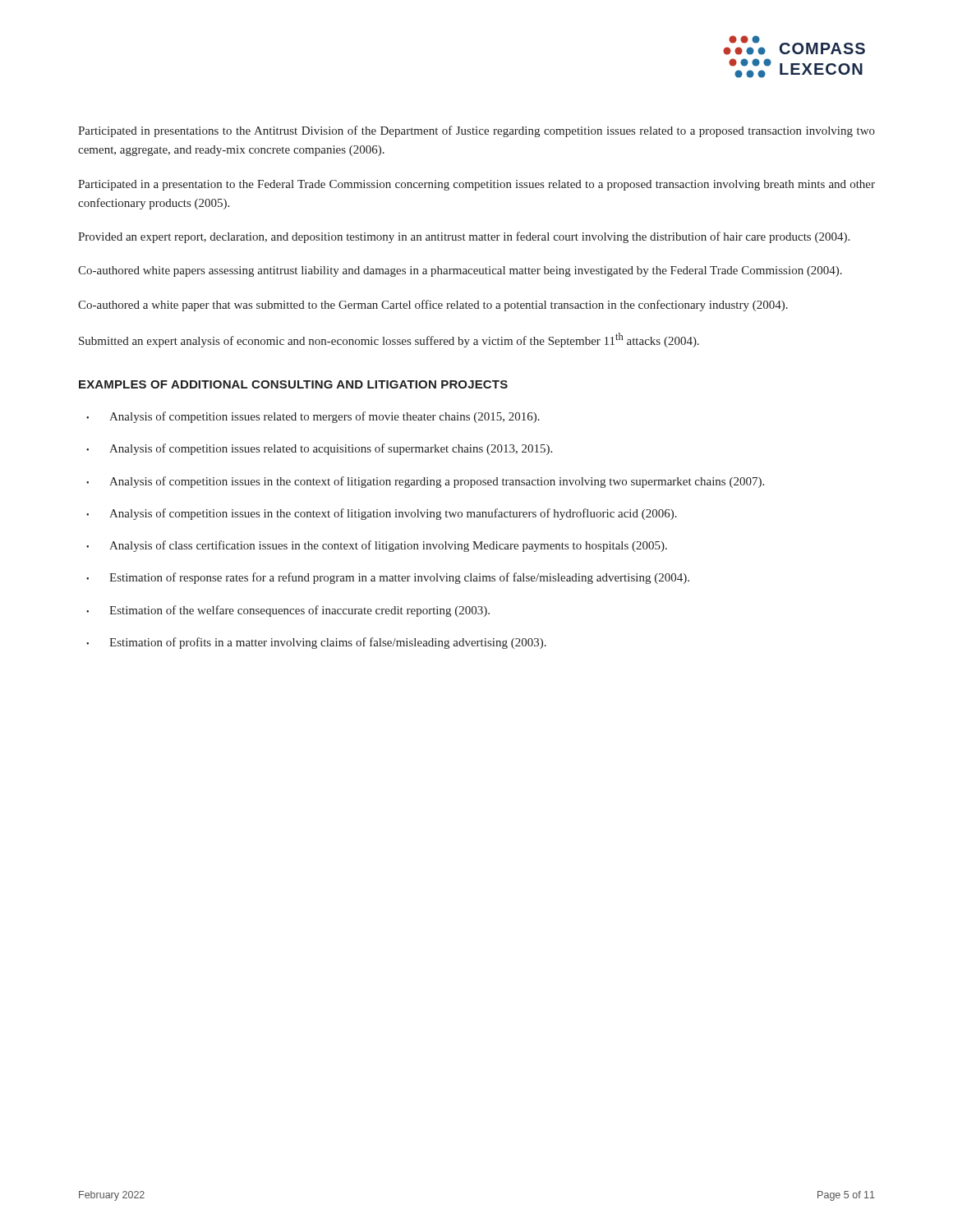Screen dimensions: 1232x953
Task: Find the block starting "Co-authored a white"
Action: 433,304
